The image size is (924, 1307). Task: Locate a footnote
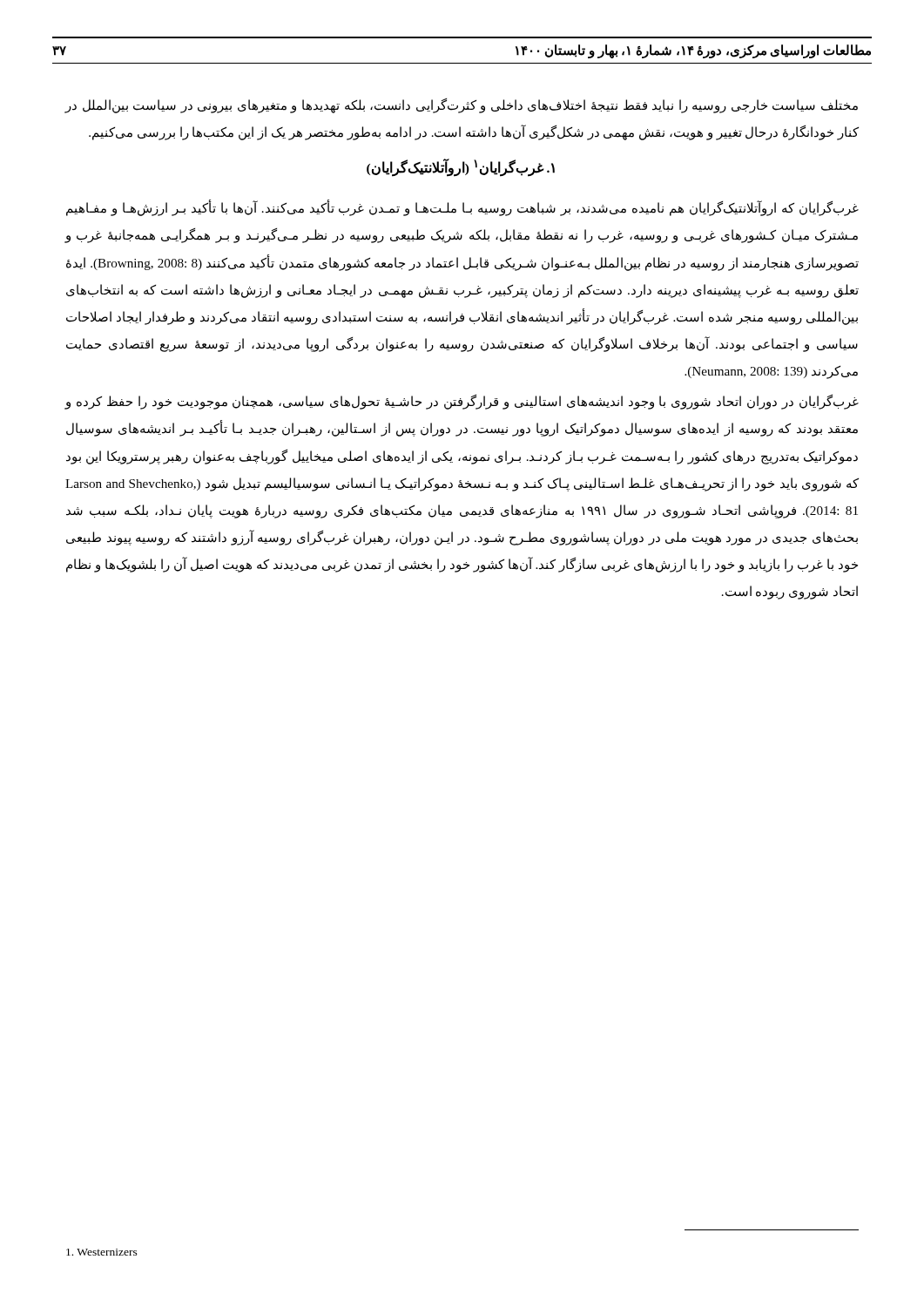[x=101, y=1252]
